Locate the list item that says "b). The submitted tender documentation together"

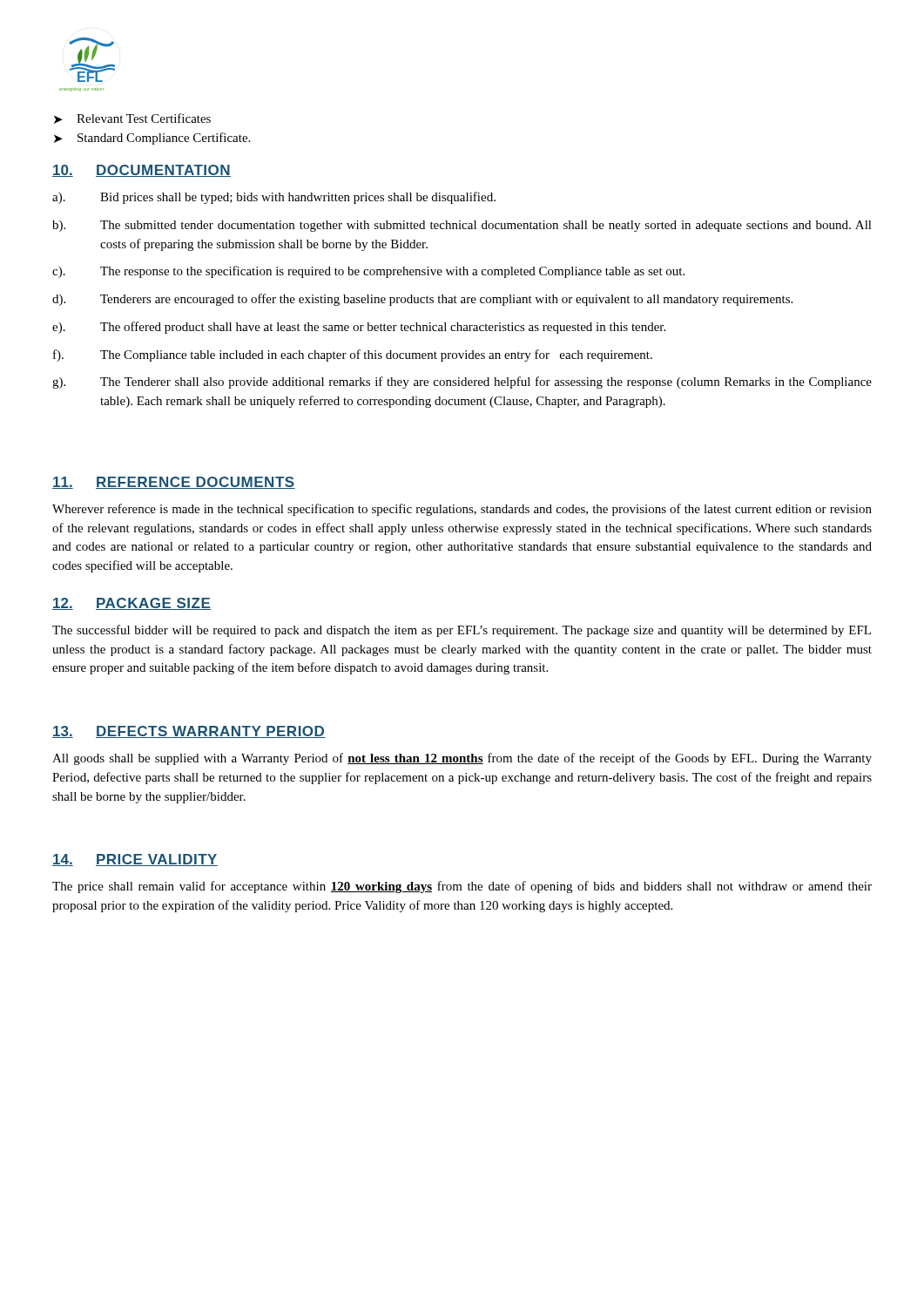pyautogui.click(x=462, y=235)
